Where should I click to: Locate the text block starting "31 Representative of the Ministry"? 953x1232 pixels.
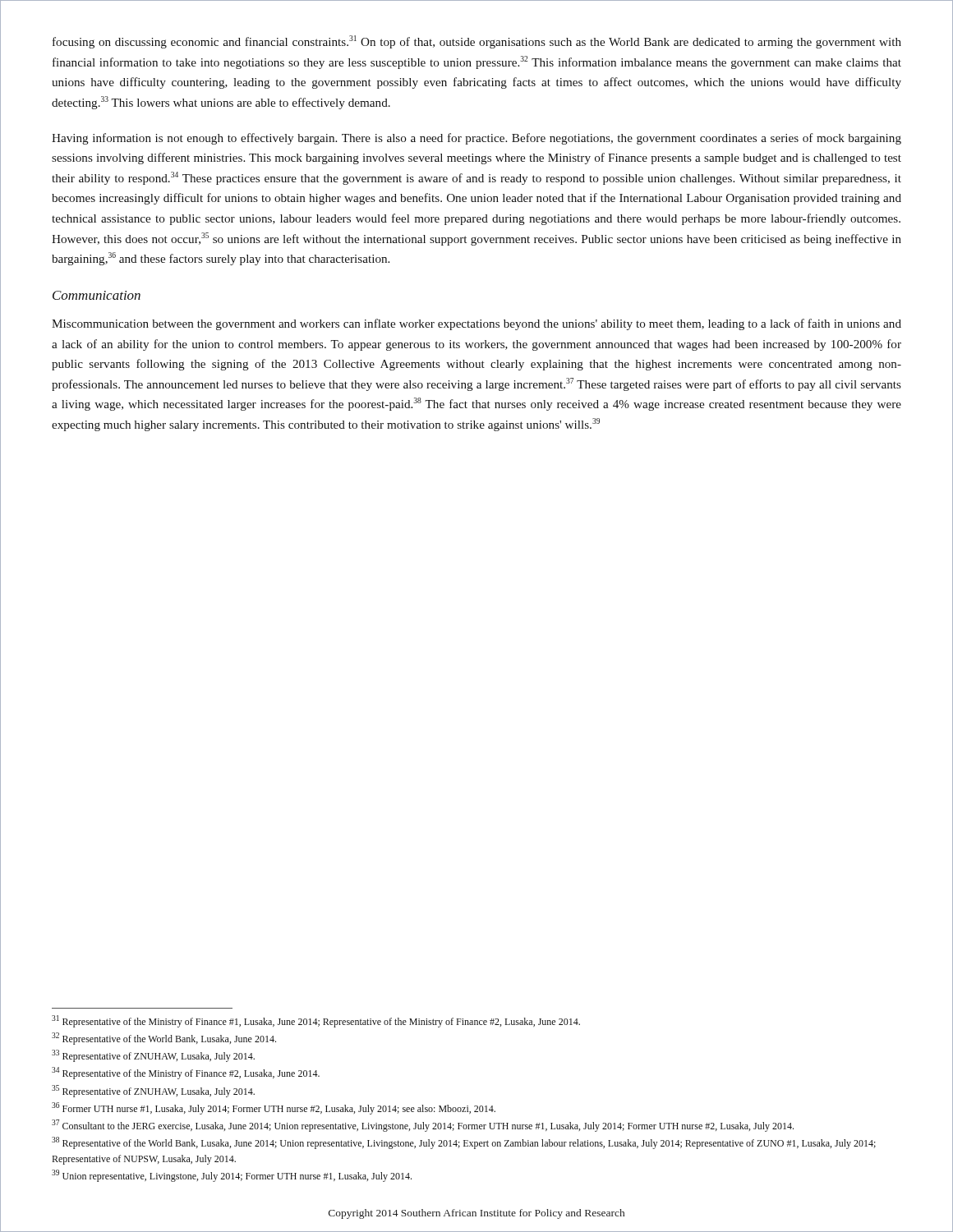(316, 1021)
